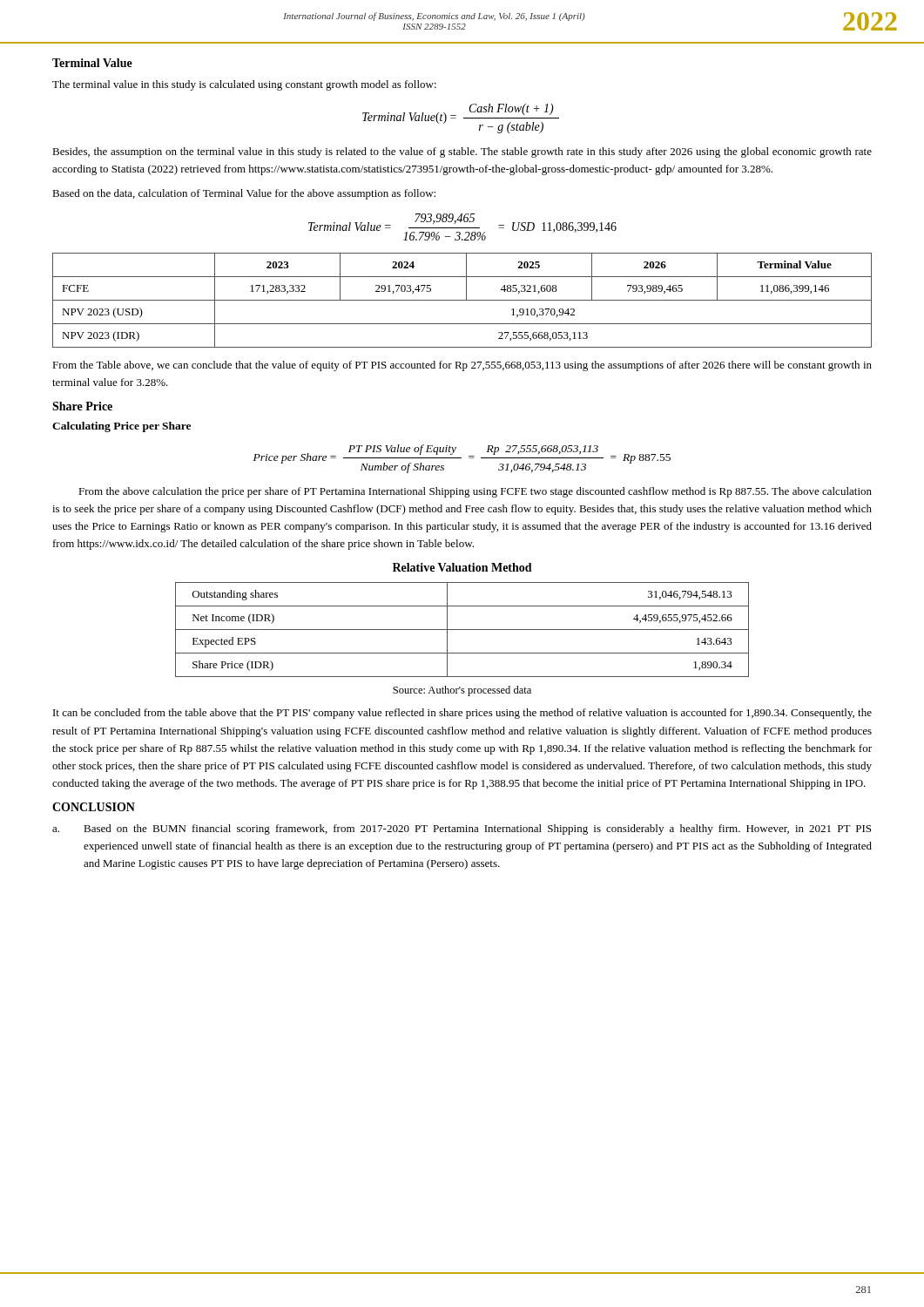924x1307 pixels.
Task: Click the passage that begins "The terminal value"
Action: click(x=245, y=84)
